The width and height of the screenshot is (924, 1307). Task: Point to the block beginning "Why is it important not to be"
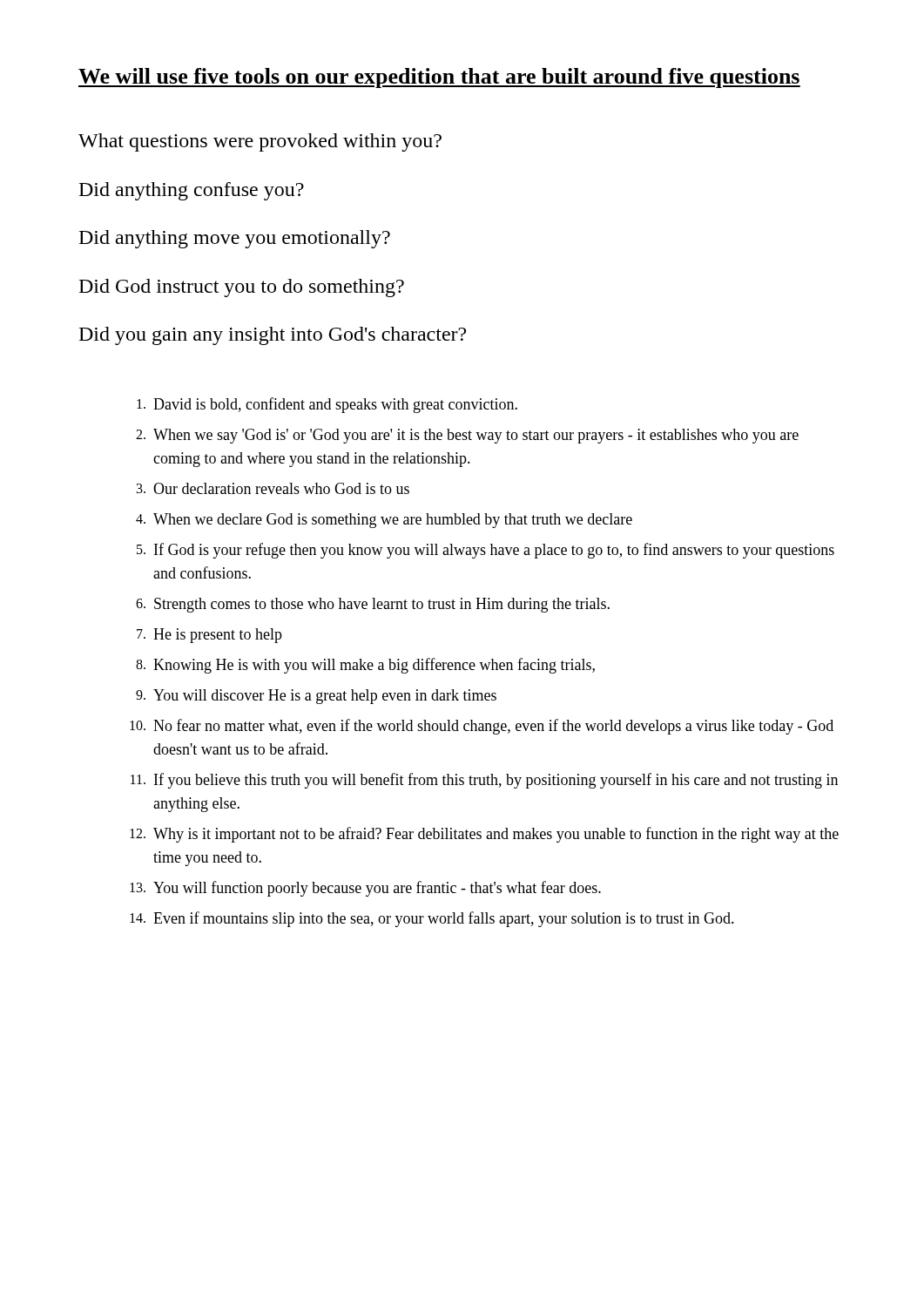tap(499, 846)
